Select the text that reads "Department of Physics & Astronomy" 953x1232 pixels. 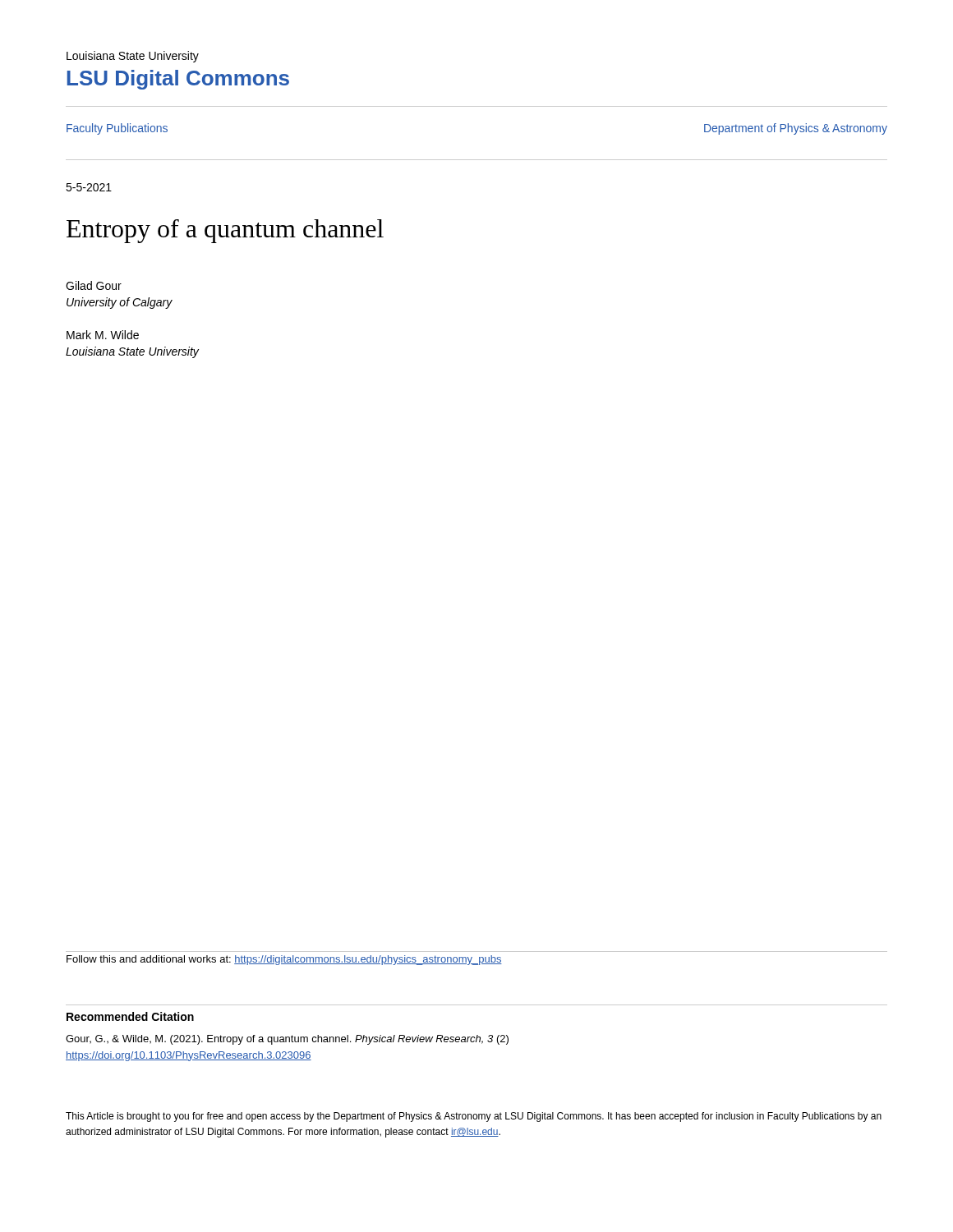click(x=795, y=128)
